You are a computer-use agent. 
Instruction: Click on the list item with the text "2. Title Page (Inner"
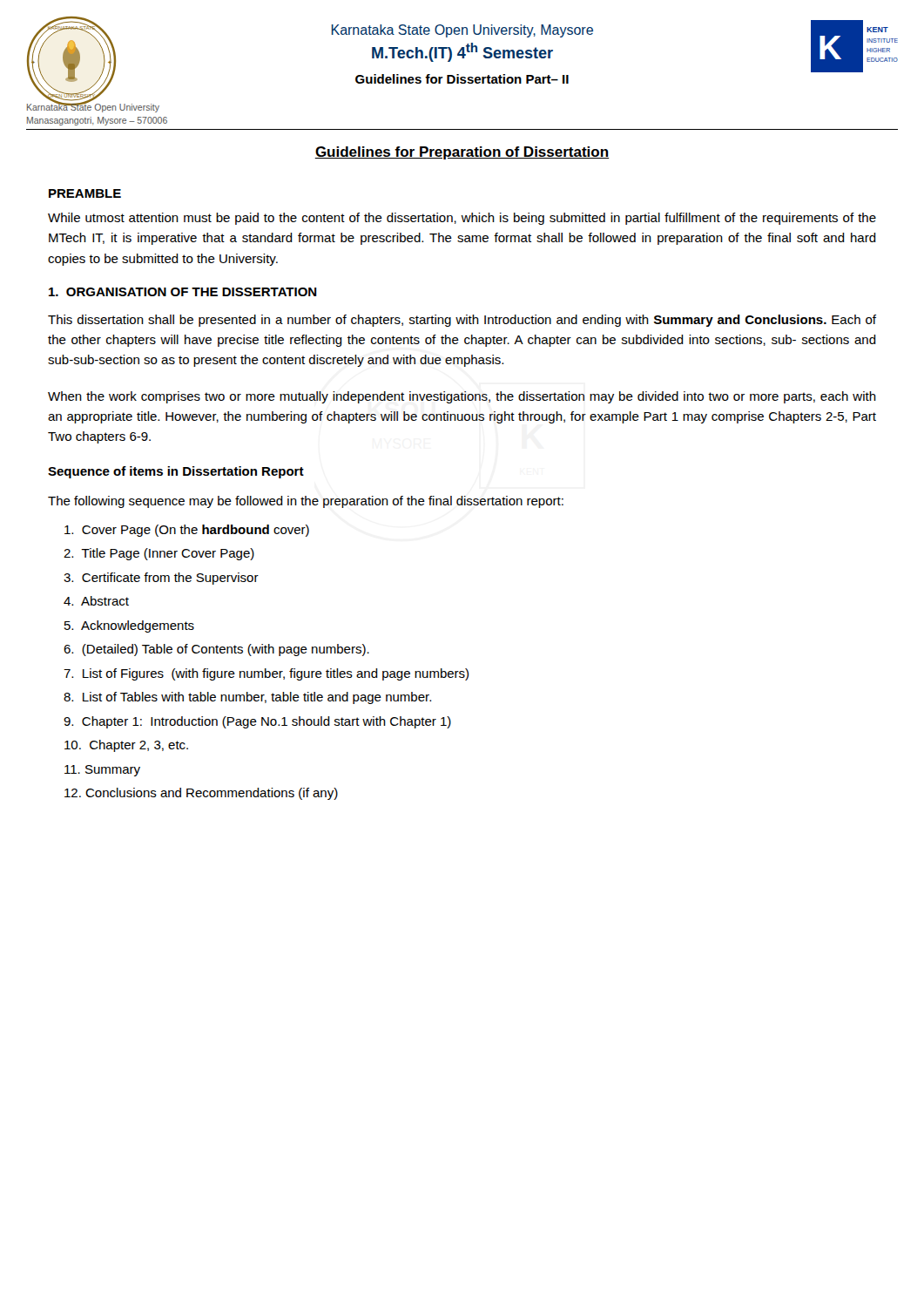pos(159,553)
